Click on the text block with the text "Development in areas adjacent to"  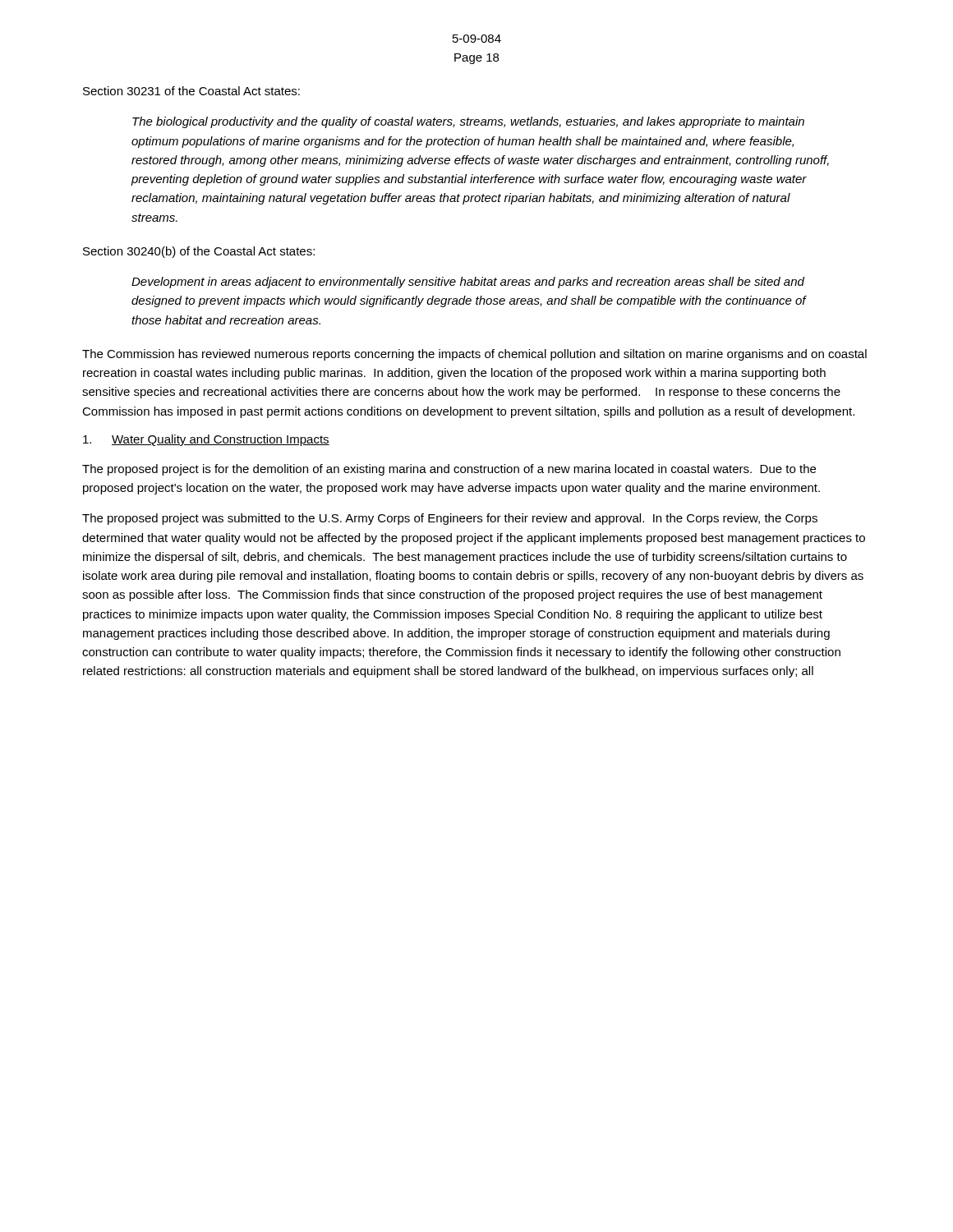tap(468, 300)
